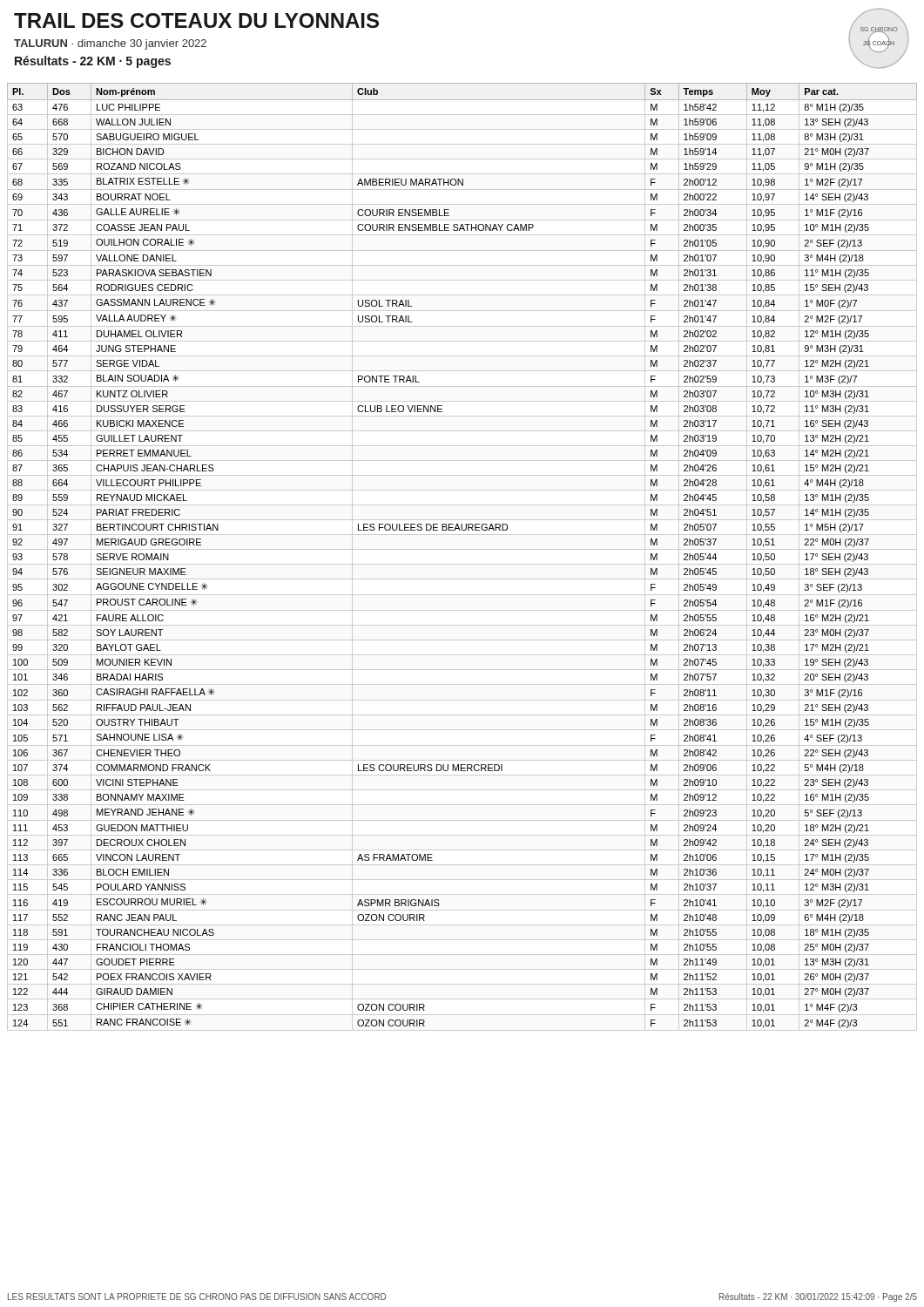Click on the logo

879,38
